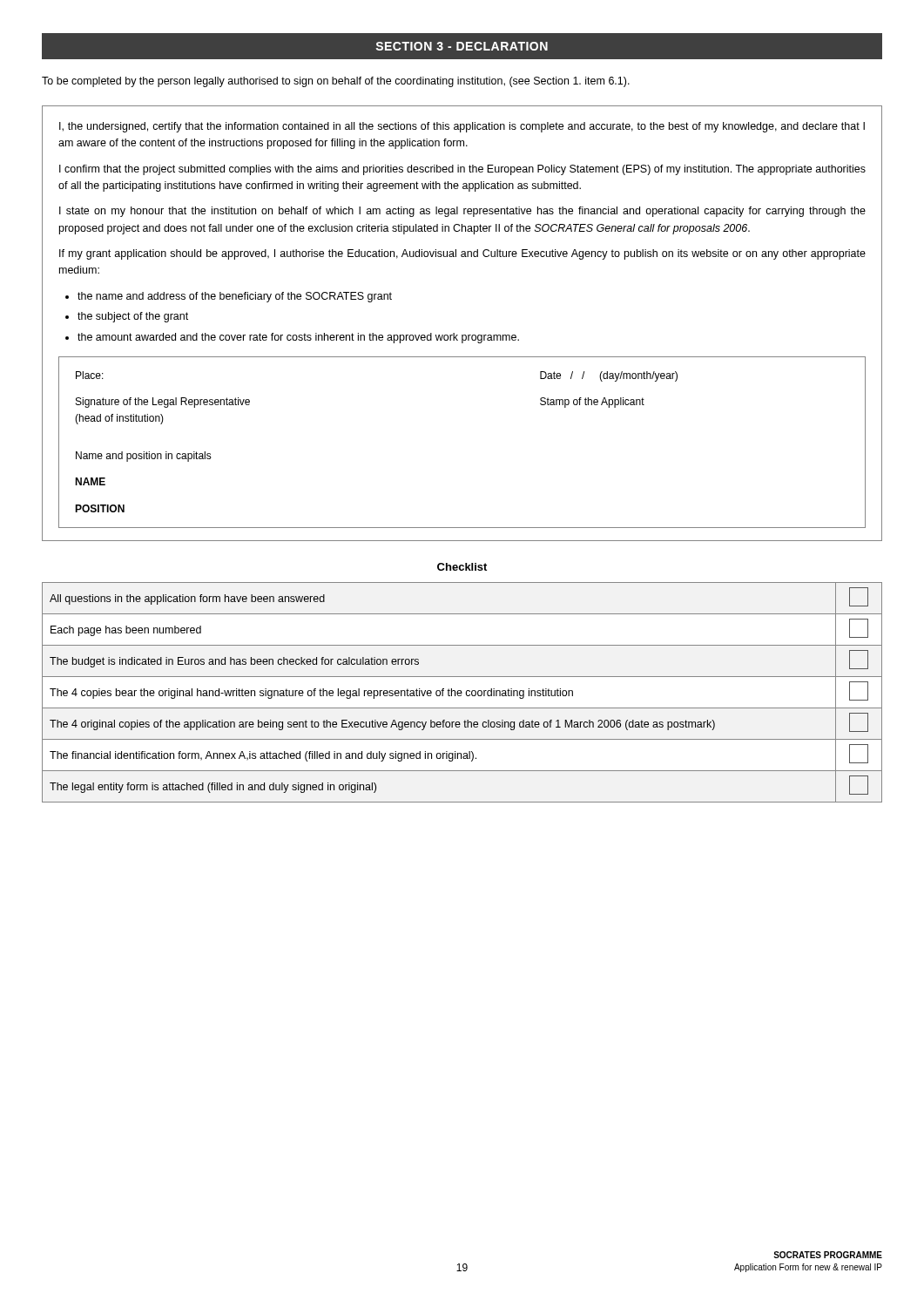Locate the table
This screenshot has height=1307, width=924.
(x=462, y=693)
